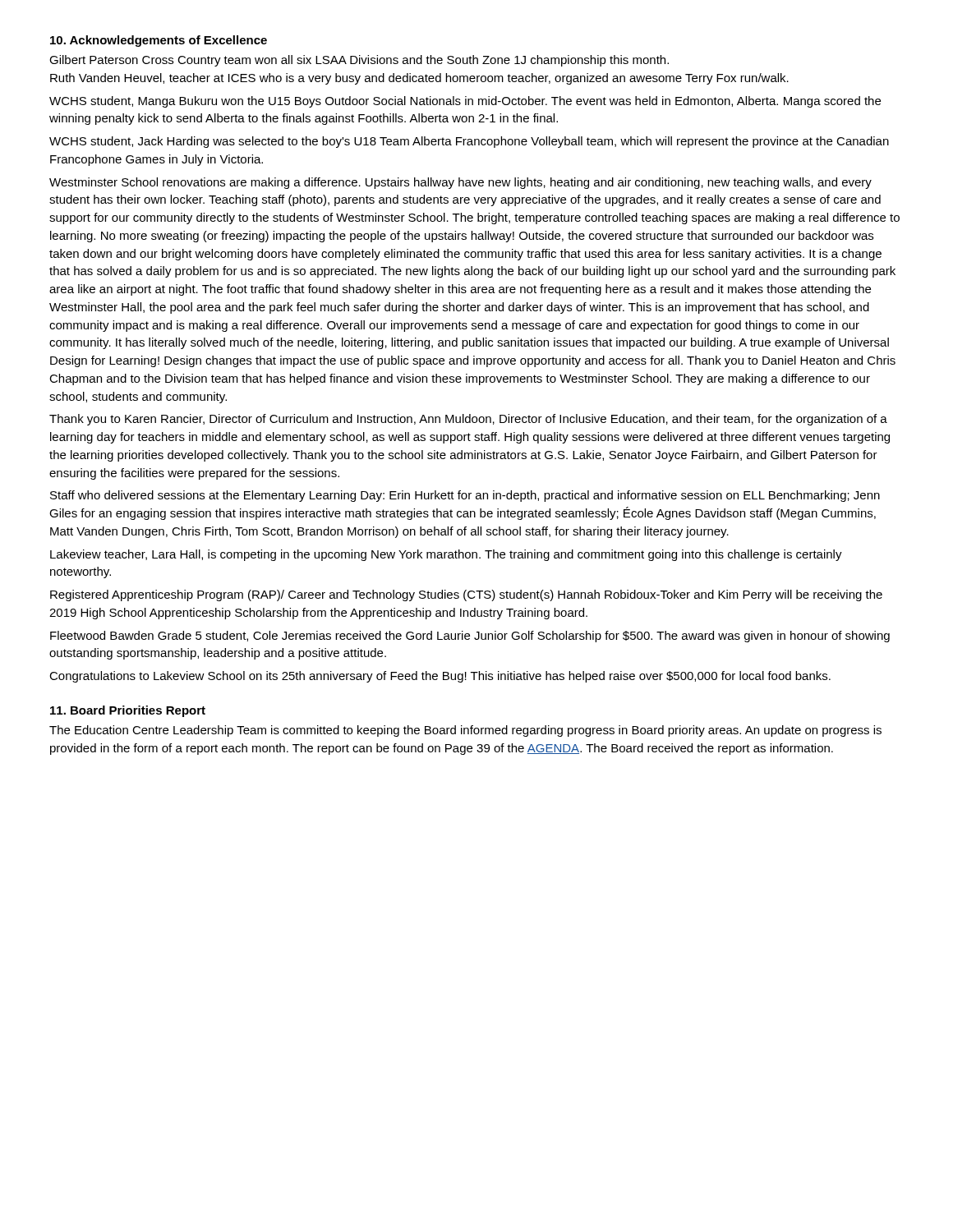Screen dimensions: 1232x953
Task: Find the text block starting "WCHS student, Manga Bukuru won the U15"
Action: click(465, 109)
